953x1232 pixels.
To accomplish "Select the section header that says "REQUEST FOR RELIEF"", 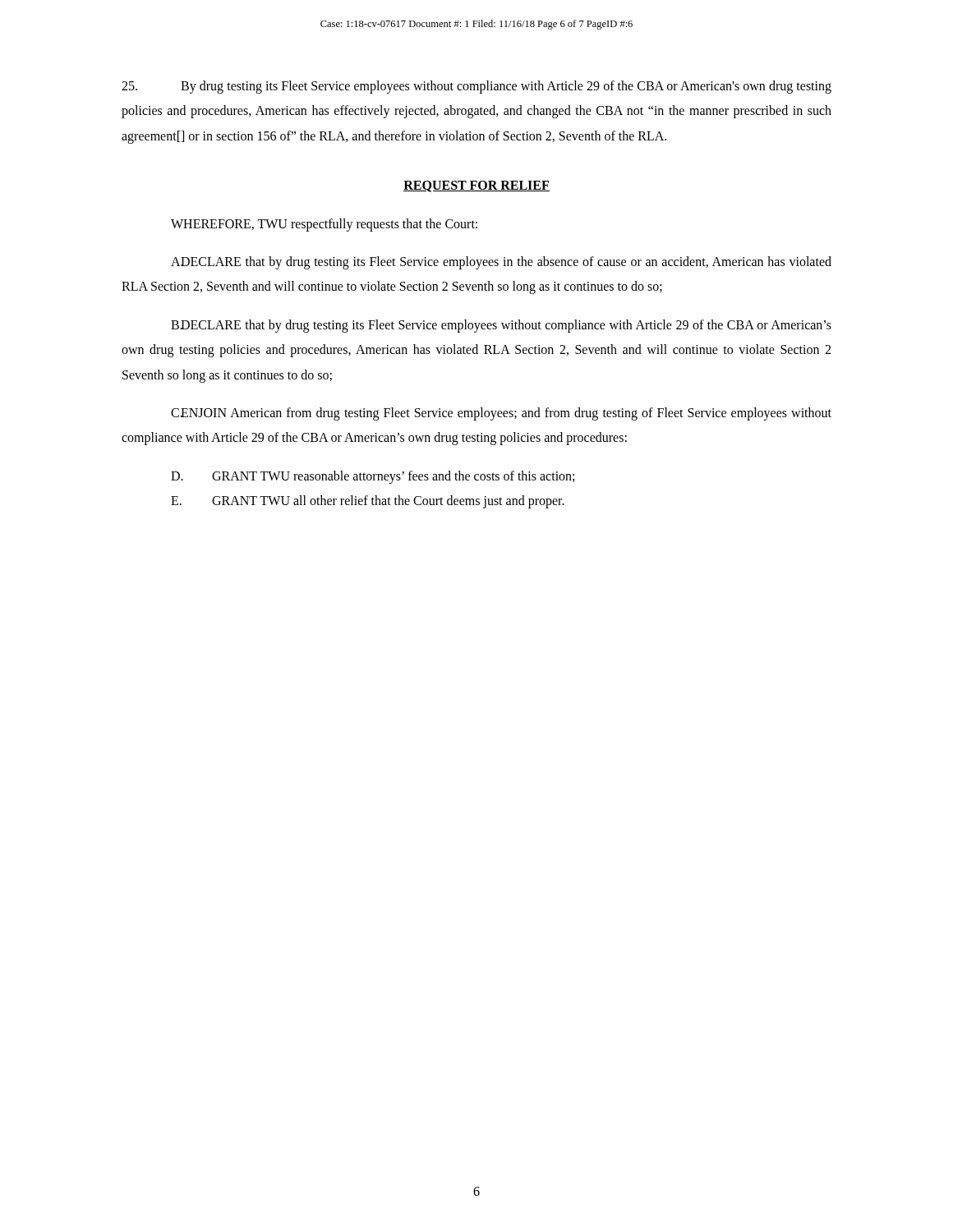I will (476, 185).
